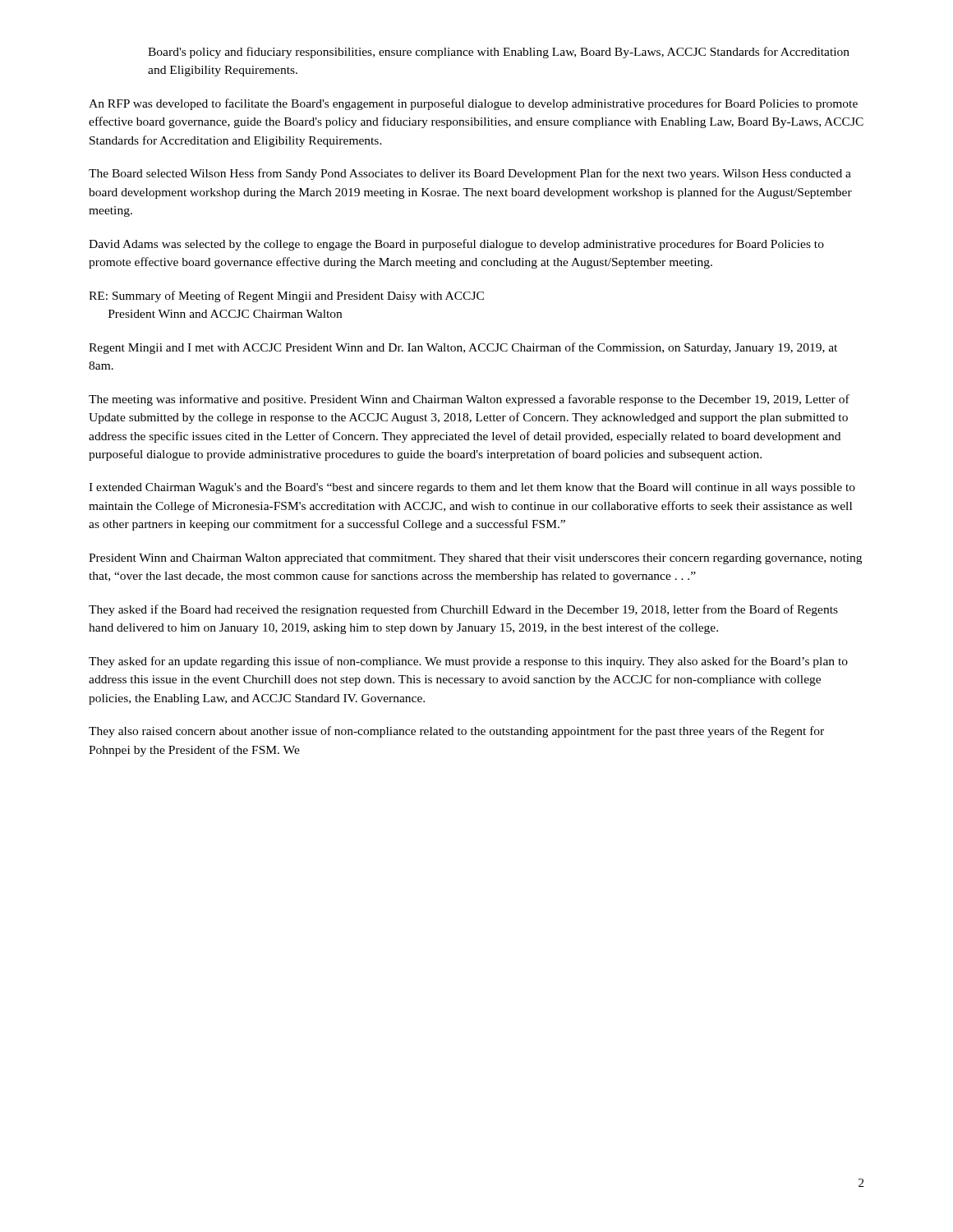Viewport: 953px width, 1232px height.
Task: Locate the text block that says "The meeting was informative and positive. President Winn"
Action: point(469,426)
